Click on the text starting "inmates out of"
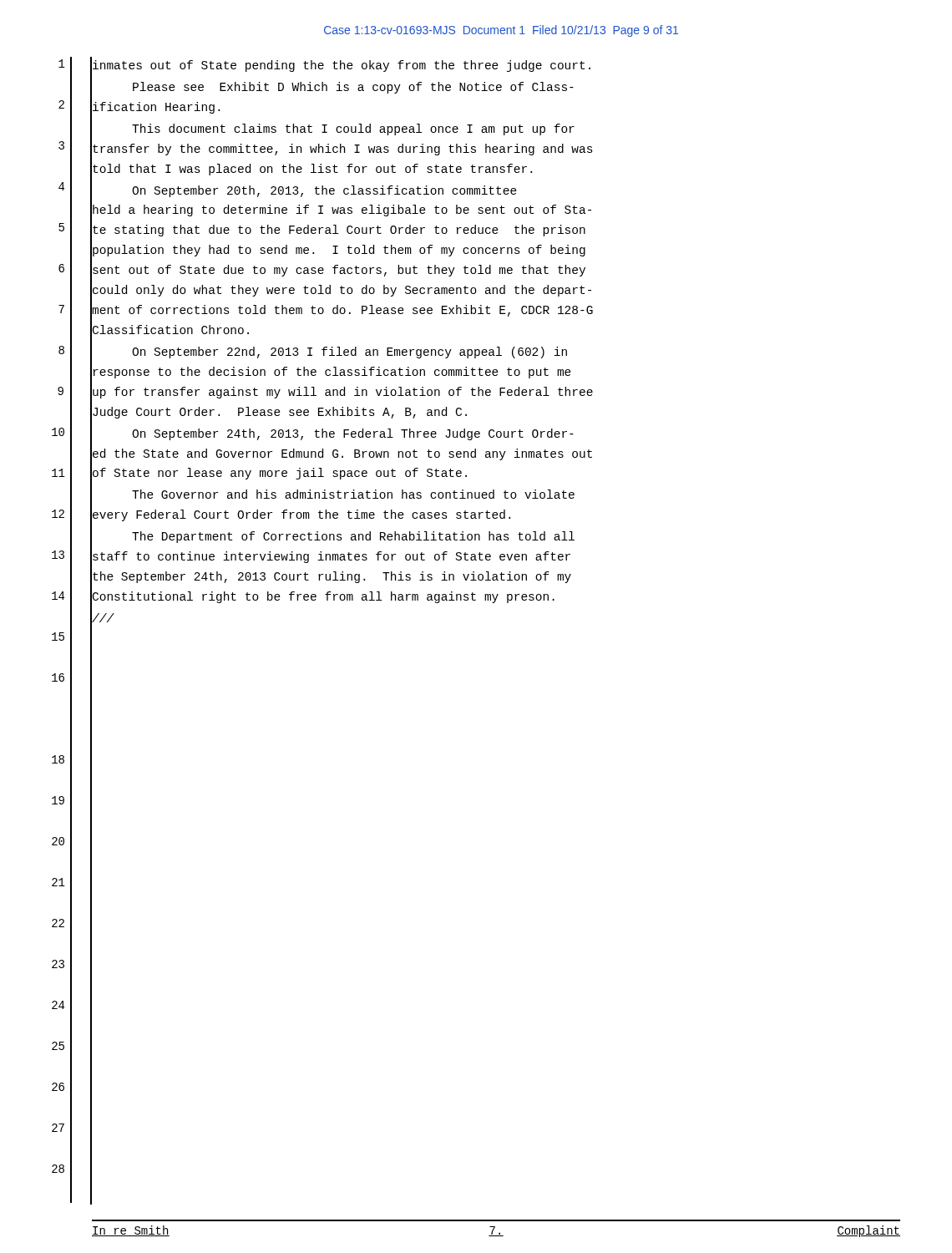 [x=343, y=66]
